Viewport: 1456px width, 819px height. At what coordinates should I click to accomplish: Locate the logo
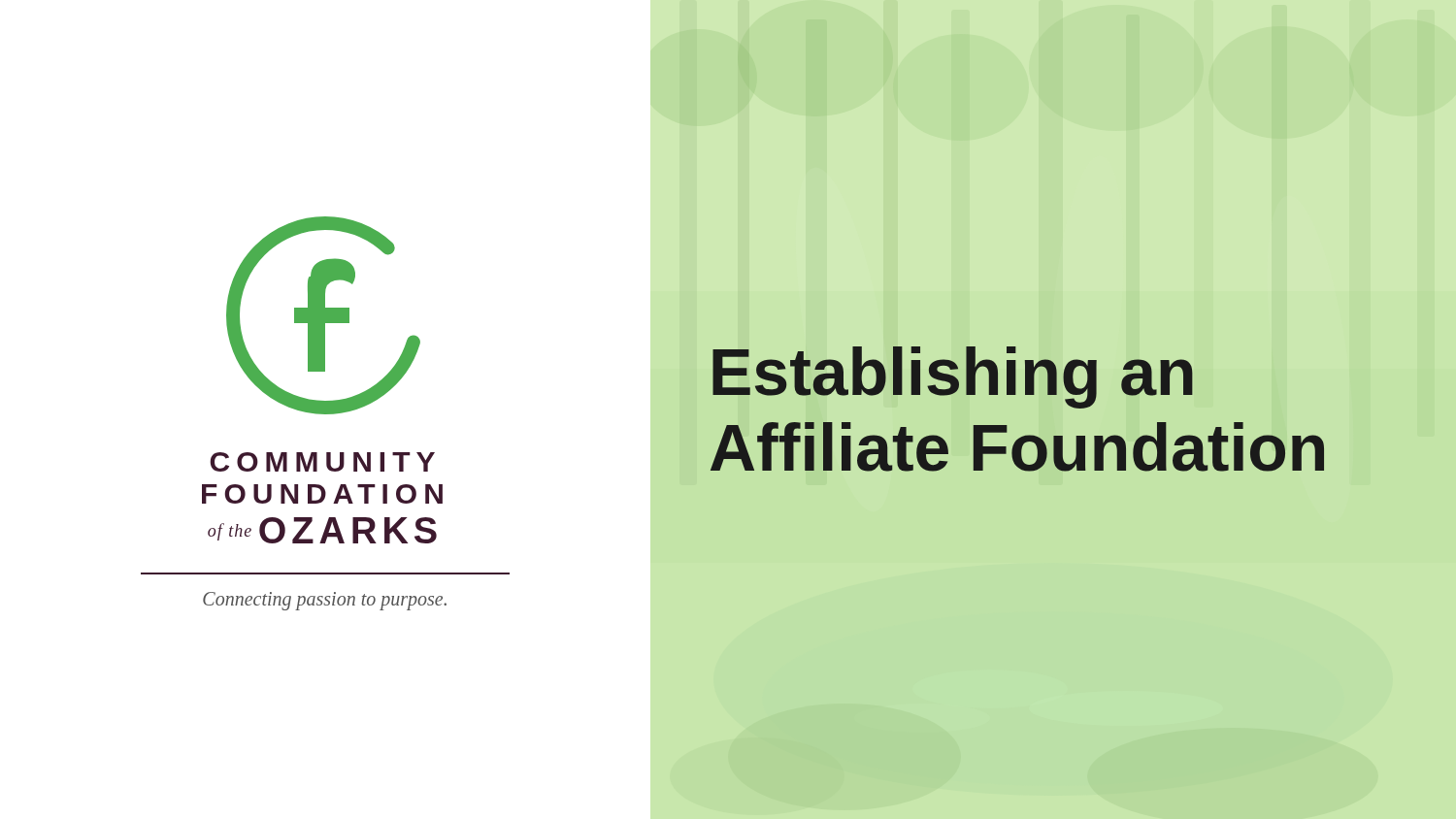coord(325,317)
